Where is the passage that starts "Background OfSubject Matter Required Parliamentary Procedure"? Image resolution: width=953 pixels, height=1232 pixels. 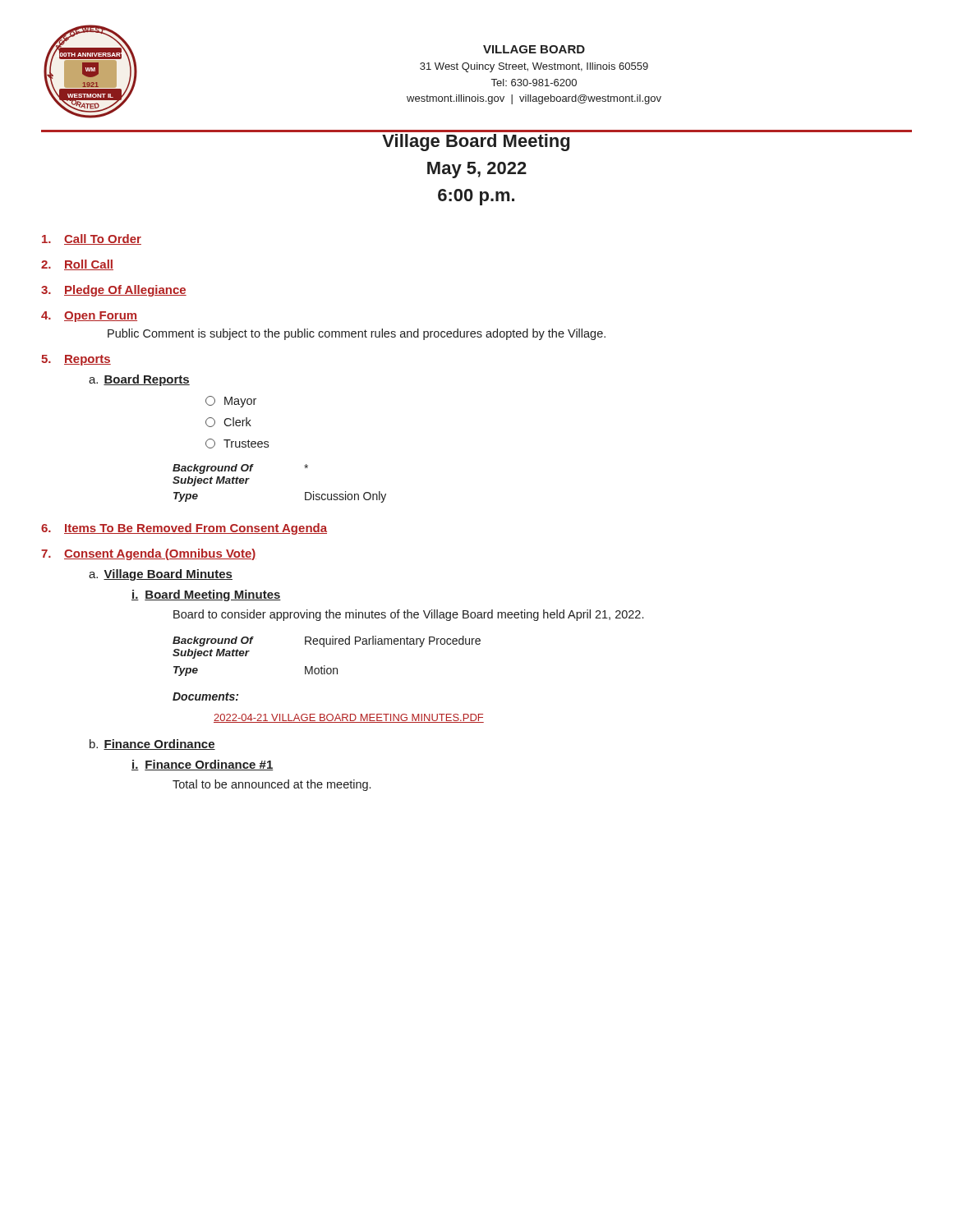click(x=327, y=641)
